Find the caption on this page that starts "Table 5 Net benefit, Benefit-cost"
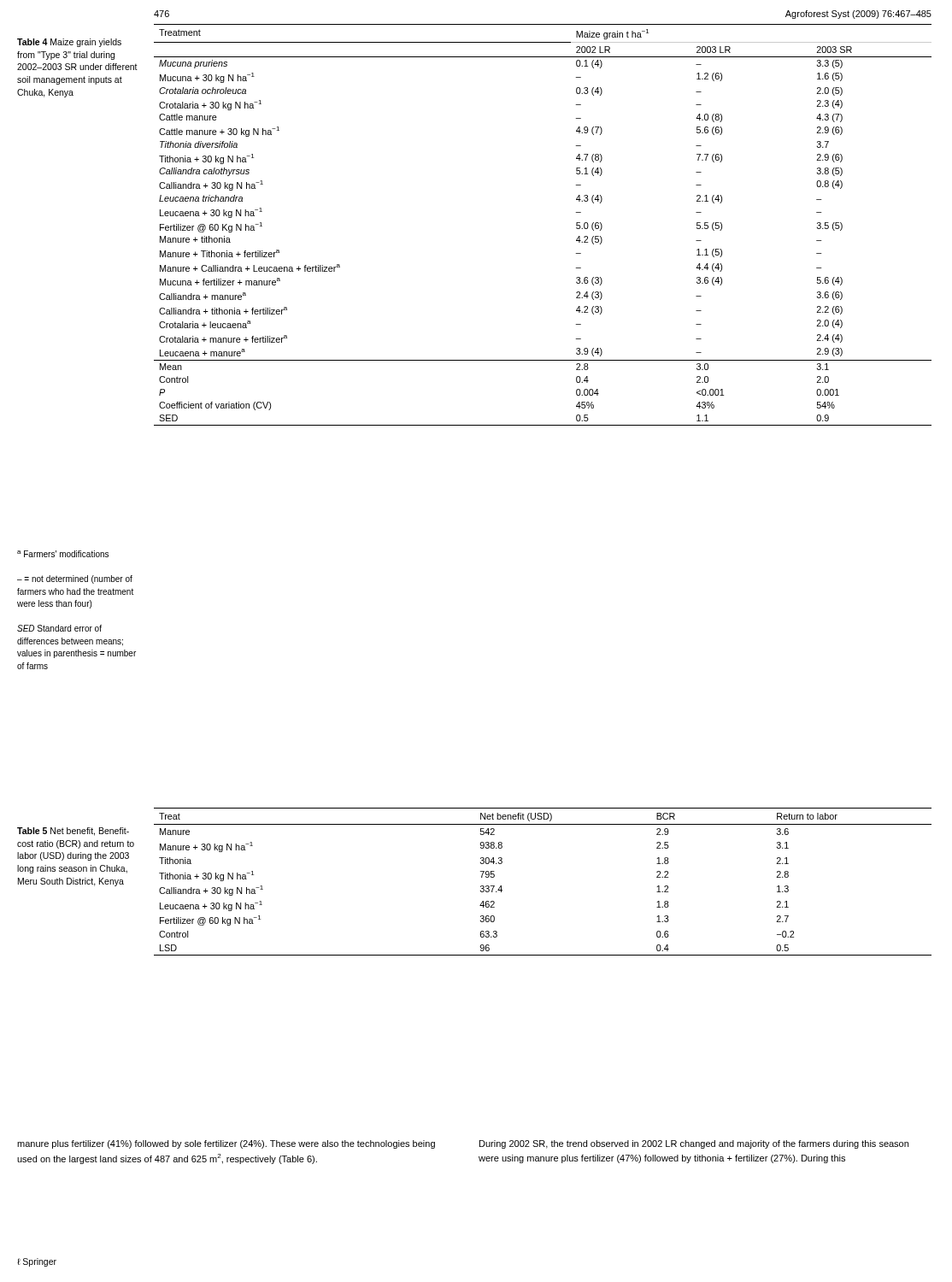The width and height of the screenshot is (952, 1282). click(76, 856)
